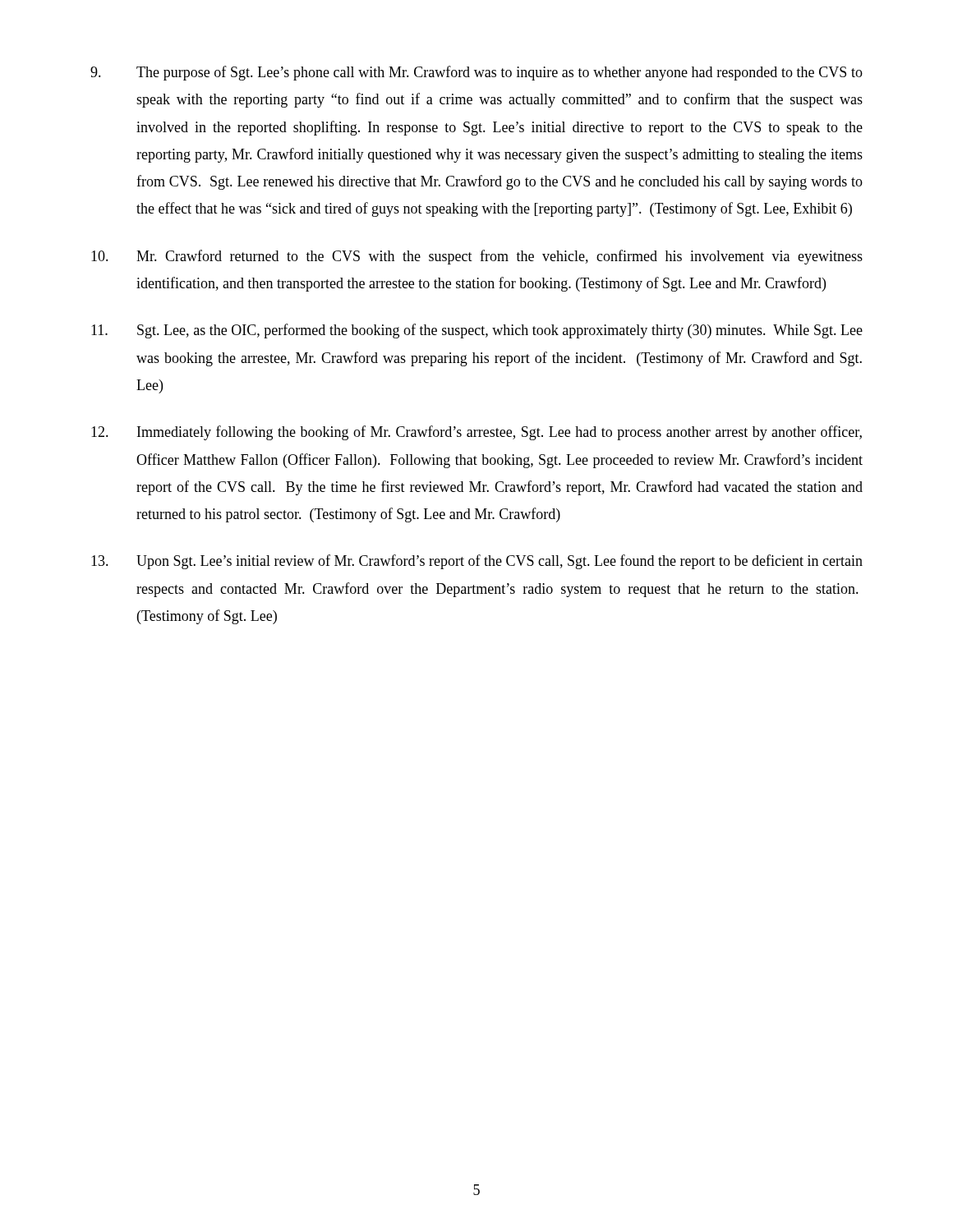The width and height of the screenshot is (953, 1232).
Task: Locate the block starting "13. Upon Sgt. Lee’s initial review of Mr."
Action: [476, 589]
